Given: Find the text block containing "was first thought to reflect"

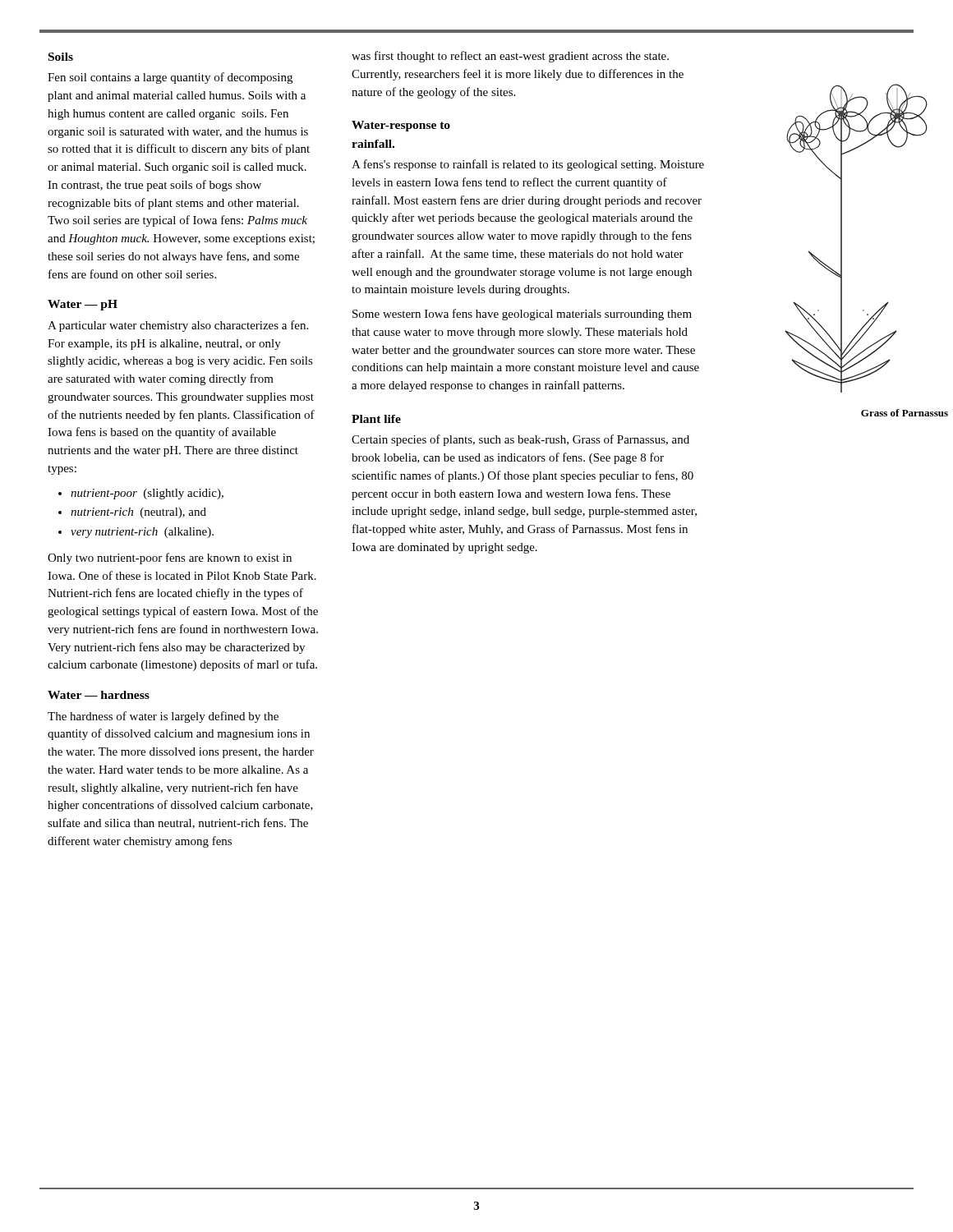Looking at the screenshot, I should click(528, 74).
